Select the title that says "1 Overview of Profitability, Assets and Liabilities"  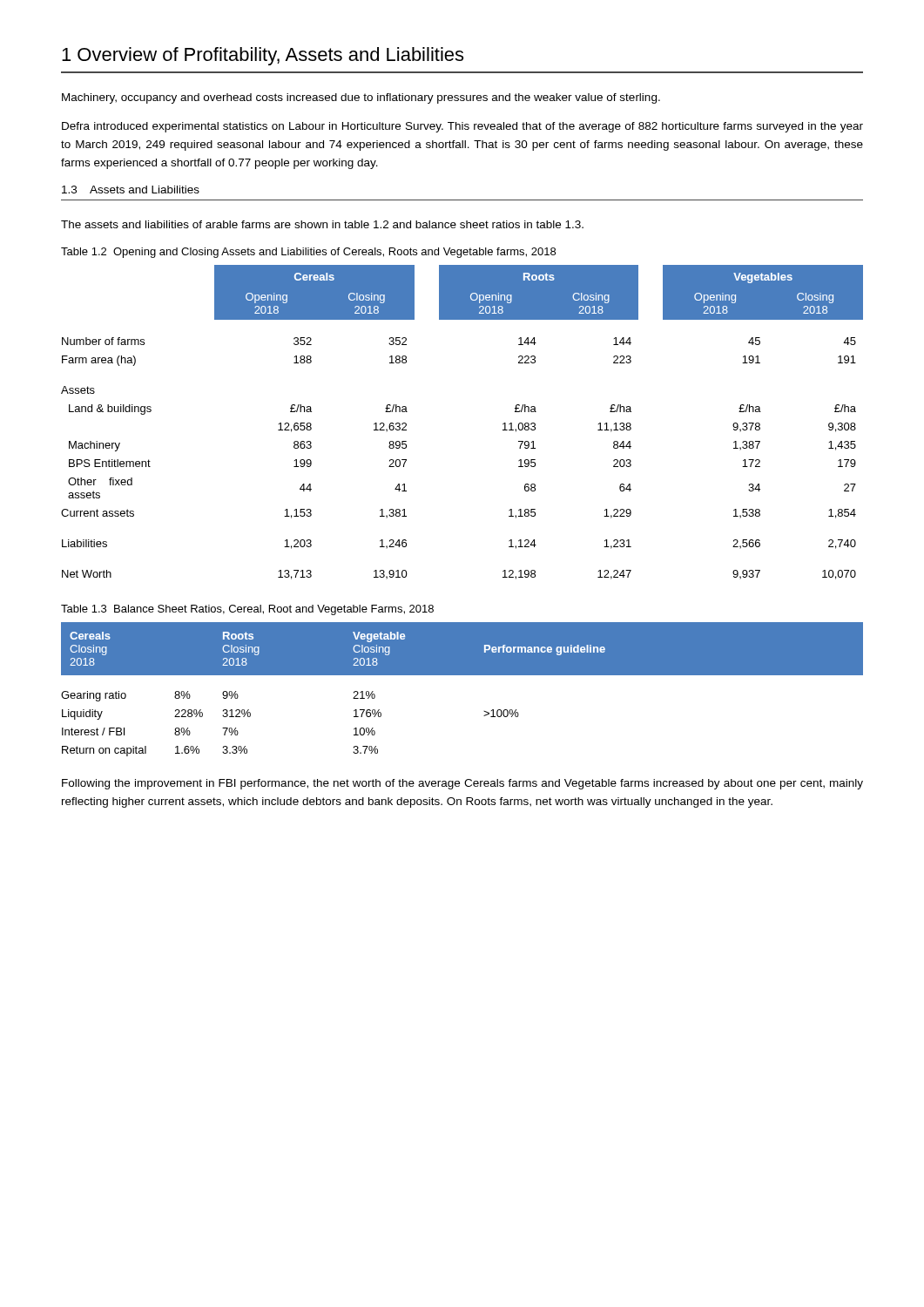click(263, 54)
